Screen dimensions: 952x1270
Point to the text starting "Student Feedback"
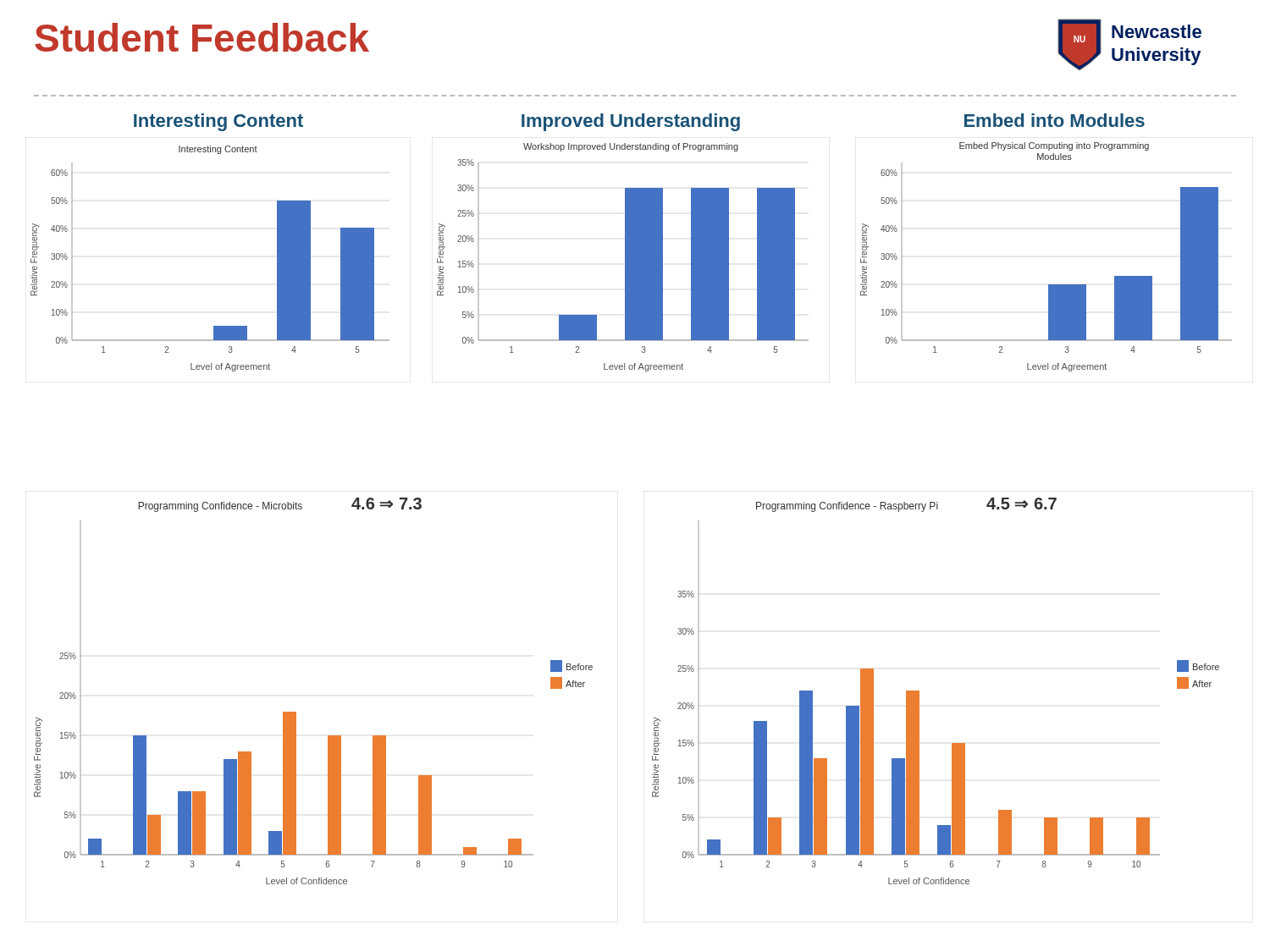click(202, 38)
